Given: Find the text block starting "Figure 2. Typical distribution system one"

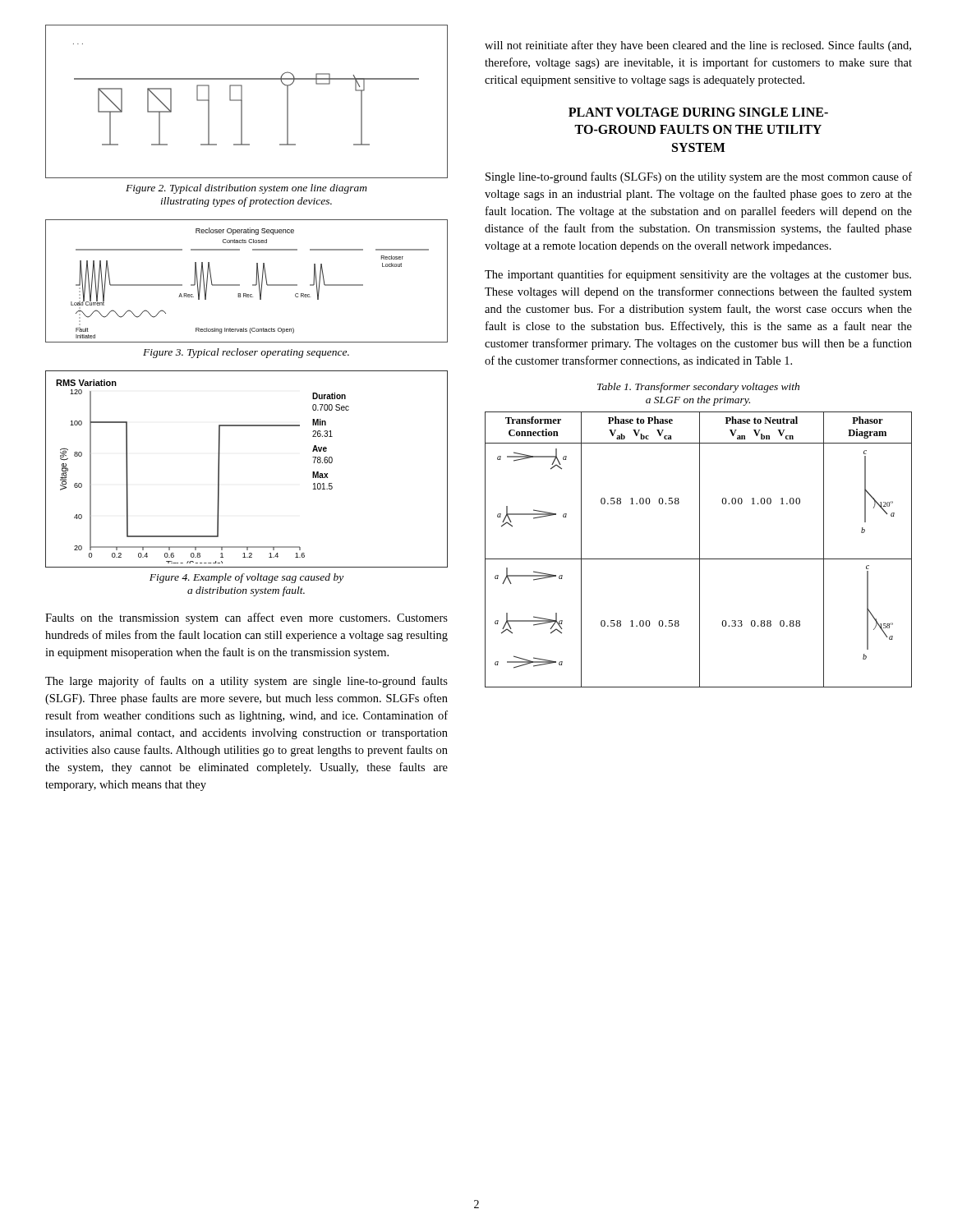Looking at the screenshot, I should click(246, 195).
